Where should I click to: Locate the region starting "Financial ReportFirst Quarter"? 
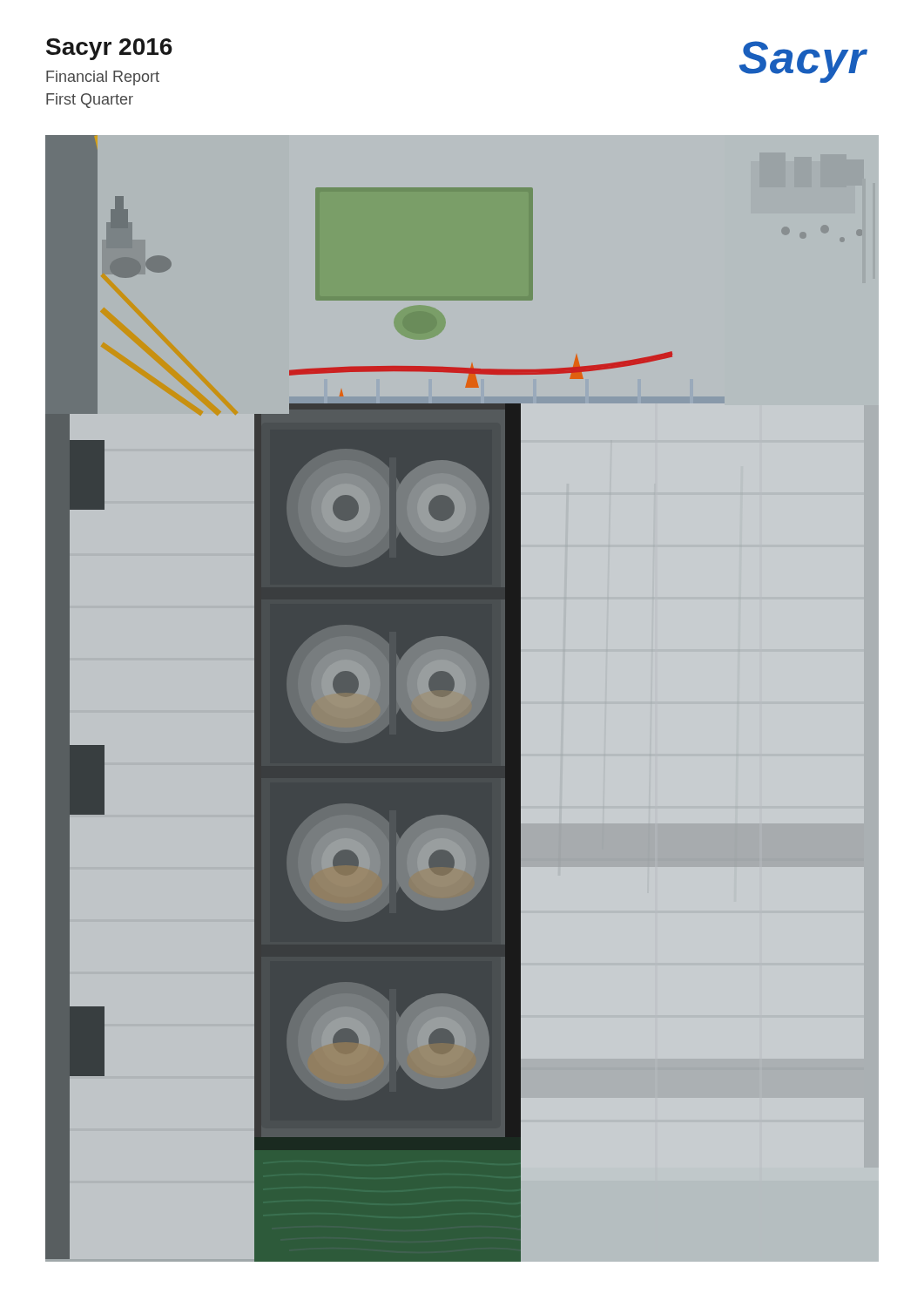(x=102, y=88)
